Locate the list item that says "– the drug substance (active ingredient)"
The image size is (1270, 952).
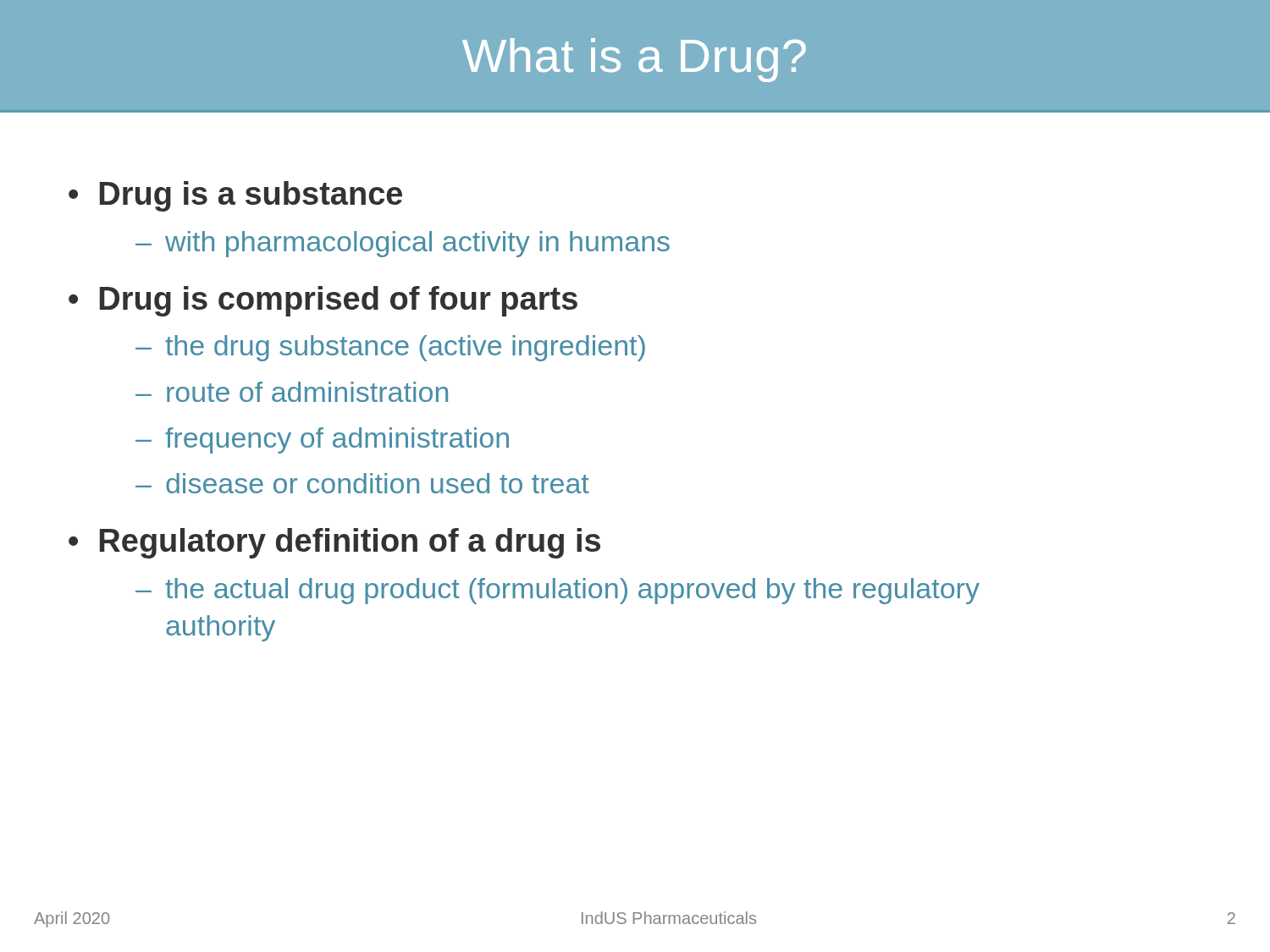click(x=391, y=346)
